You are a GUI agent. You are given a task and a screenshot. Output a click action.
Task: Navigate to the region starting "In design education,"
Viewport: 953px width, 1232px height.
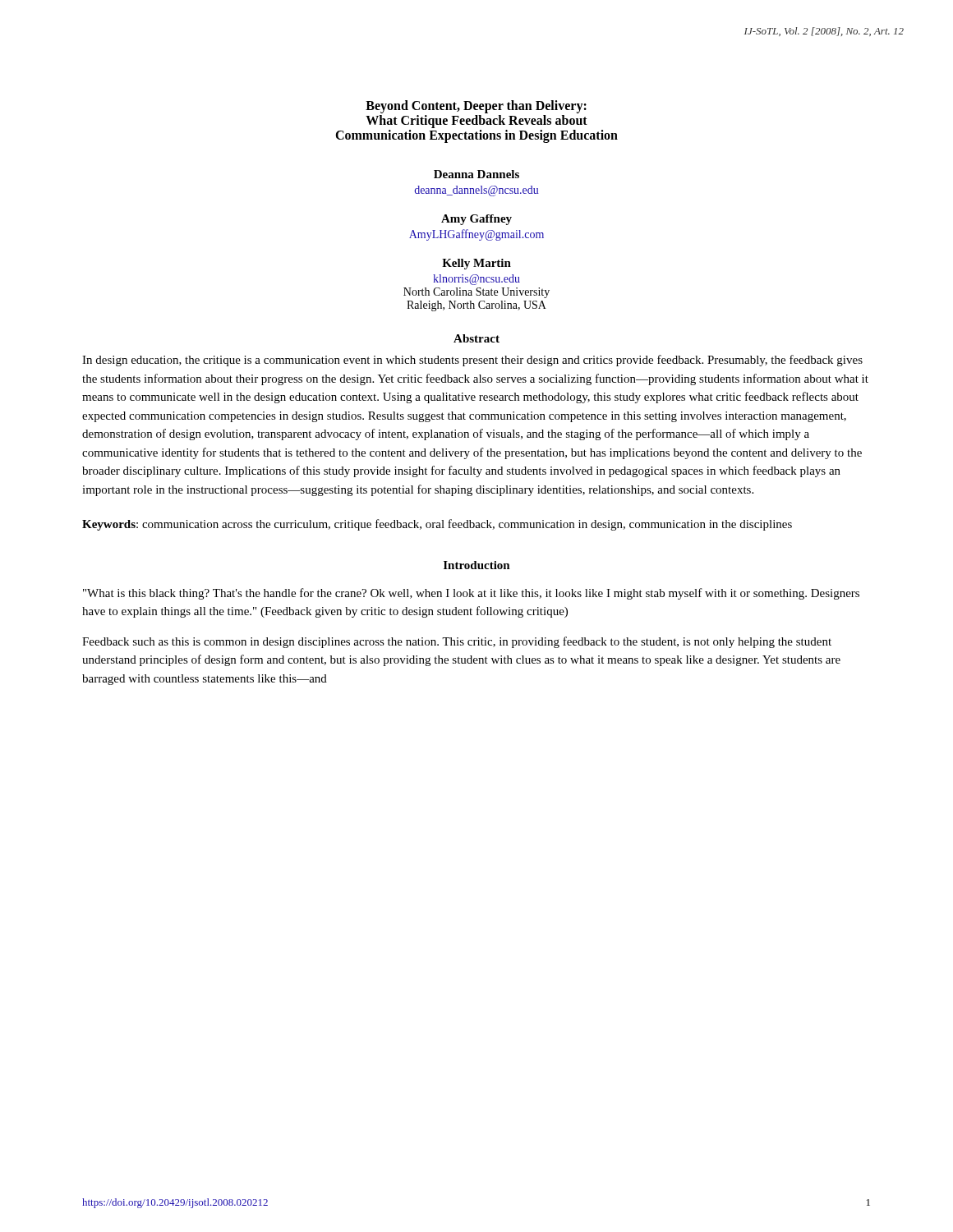475,424
